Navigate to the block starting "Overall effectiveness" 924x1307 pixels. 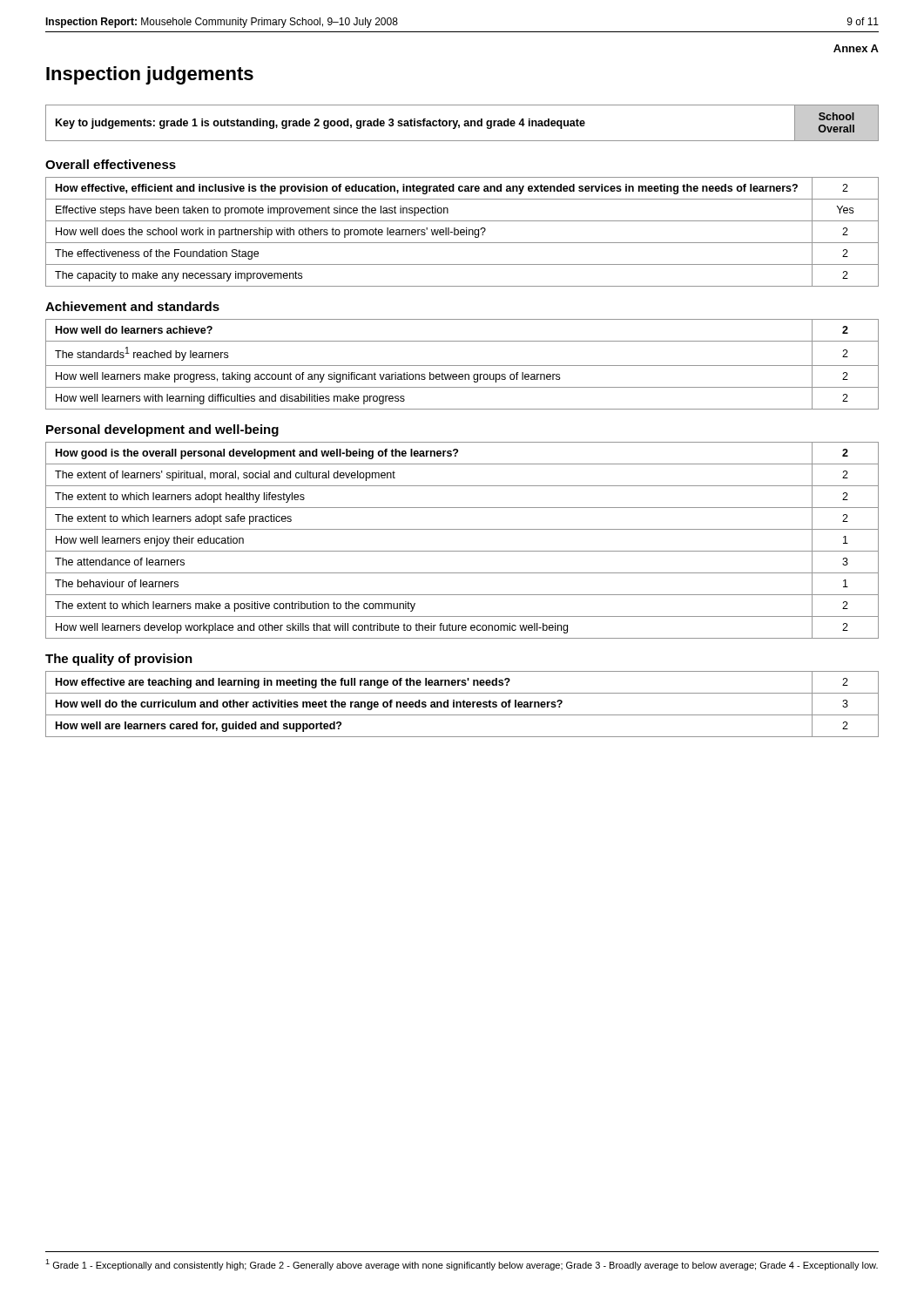pos(111,164)
